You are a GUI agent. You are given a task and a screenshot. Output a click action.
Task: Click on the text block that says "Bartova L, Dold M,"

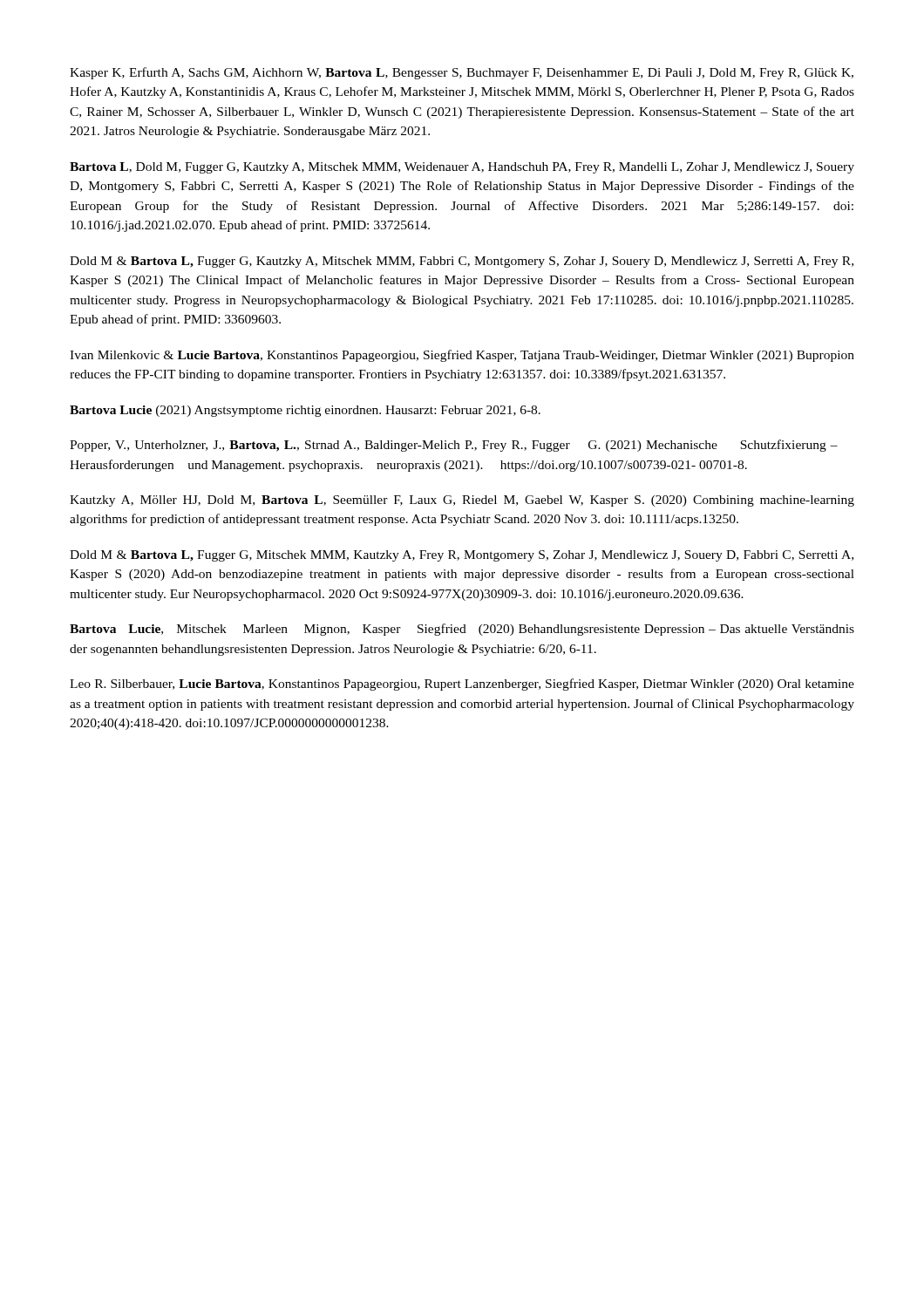pos(462,195)
